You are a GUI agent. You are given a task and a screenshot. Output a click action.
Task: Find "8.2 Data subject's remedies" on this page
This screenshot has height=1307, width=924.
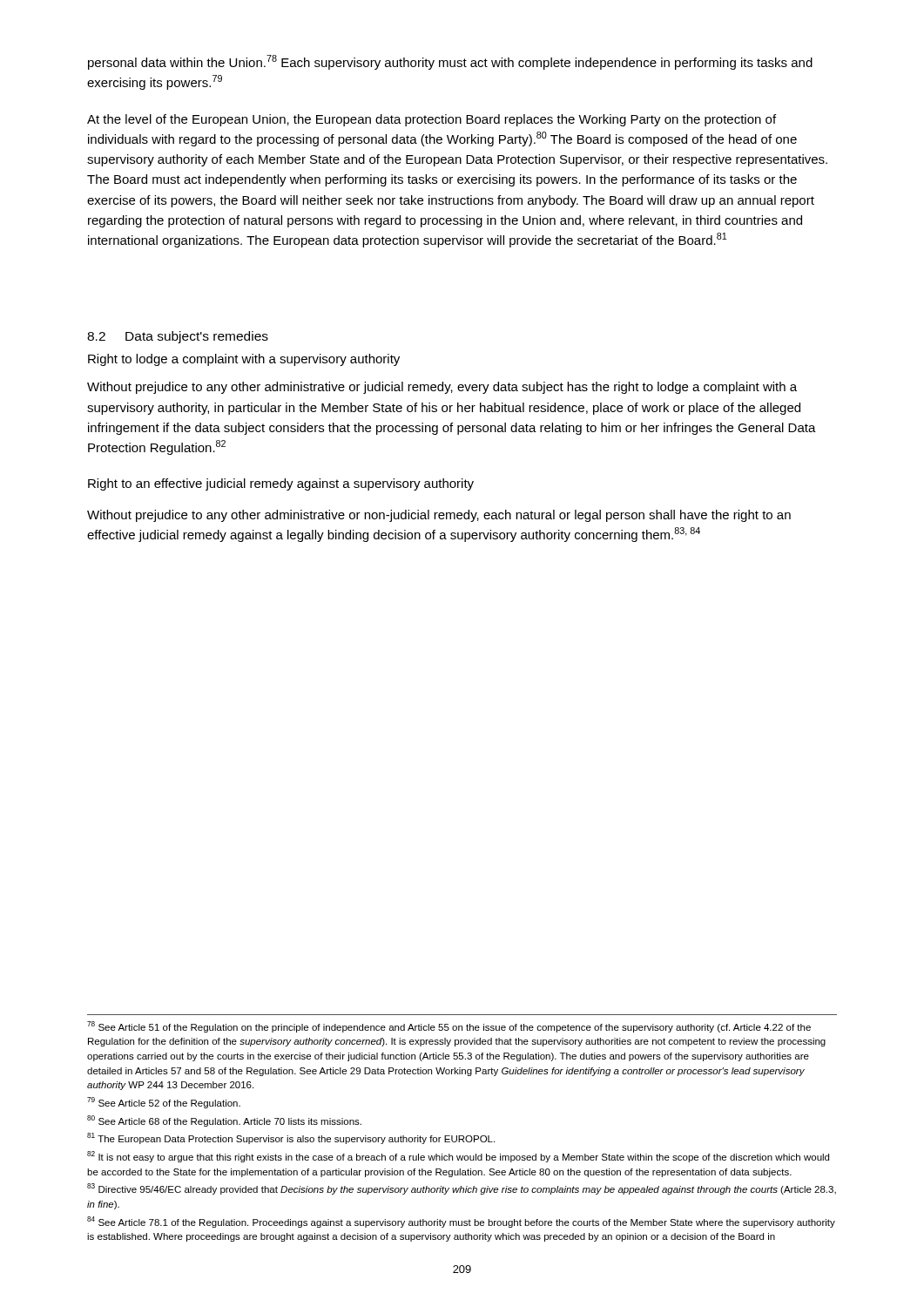[x=178, y=336]
